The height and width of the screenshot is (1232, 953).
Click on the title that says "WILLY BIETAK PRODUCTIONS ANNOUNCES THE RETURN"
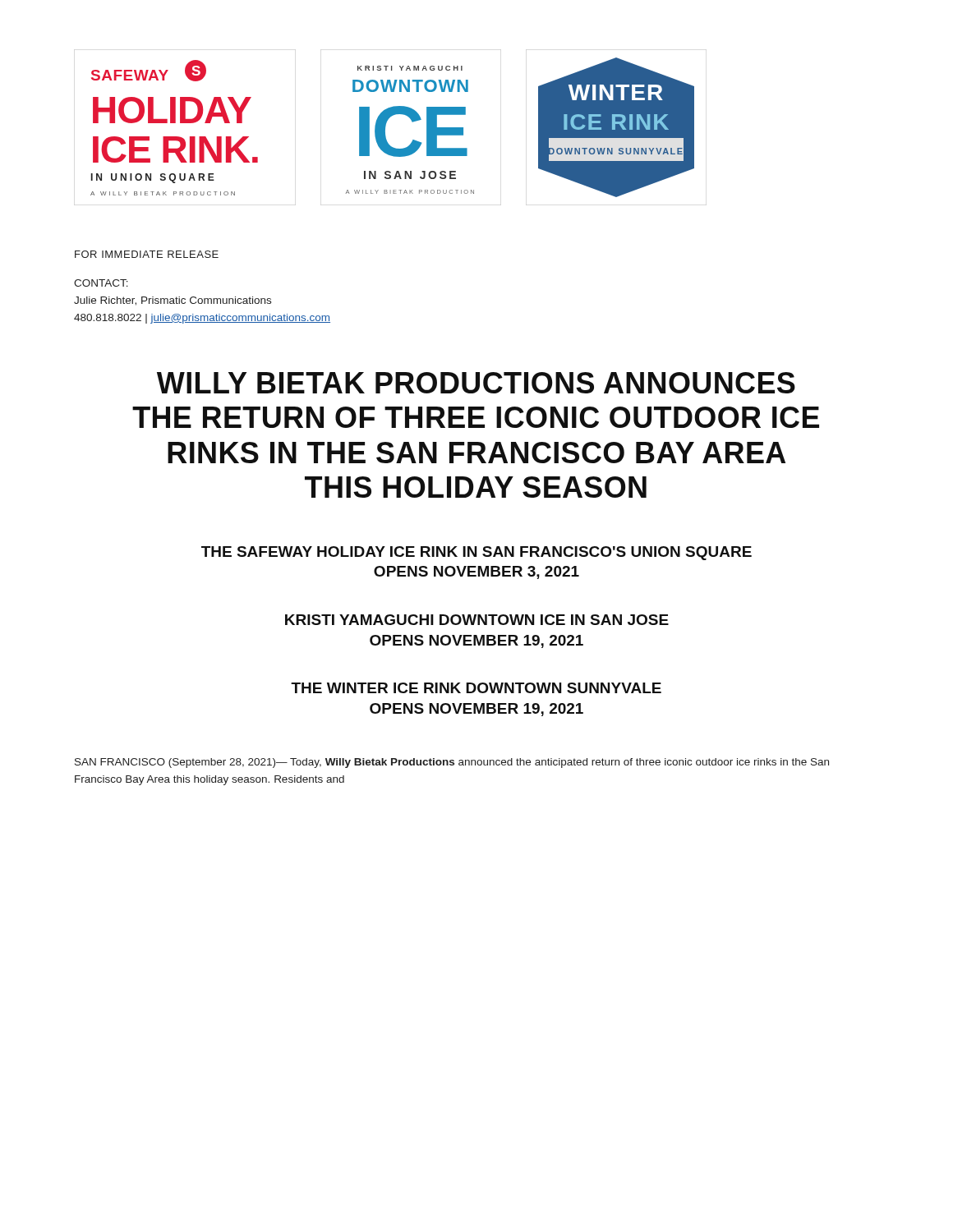click(476, 435)
